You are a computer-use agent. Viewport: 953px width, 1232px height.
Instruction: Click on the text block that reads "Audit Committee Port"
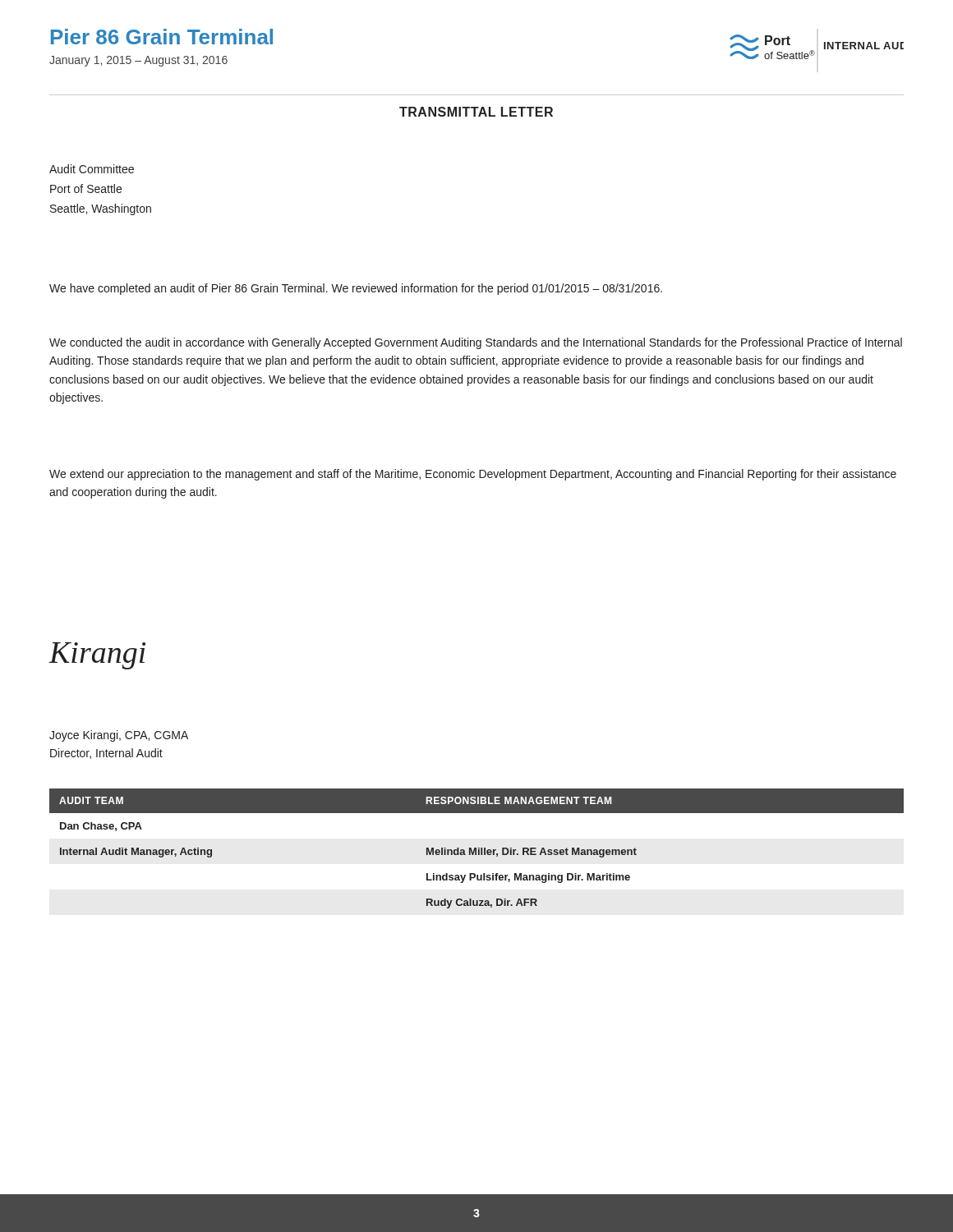tap(101, 189)
